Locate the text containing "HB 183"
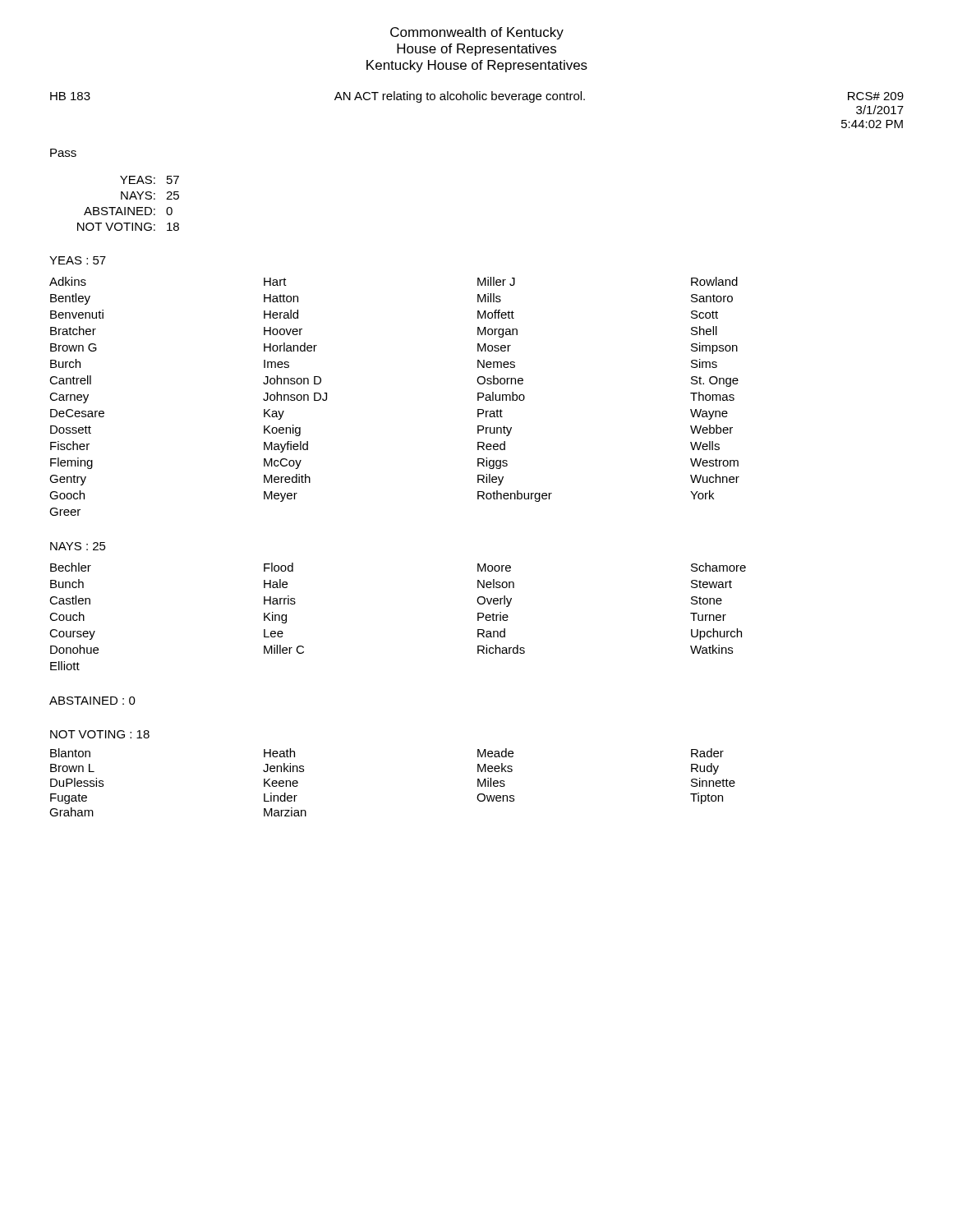953x1232 pixels. (x=70, y=96)
